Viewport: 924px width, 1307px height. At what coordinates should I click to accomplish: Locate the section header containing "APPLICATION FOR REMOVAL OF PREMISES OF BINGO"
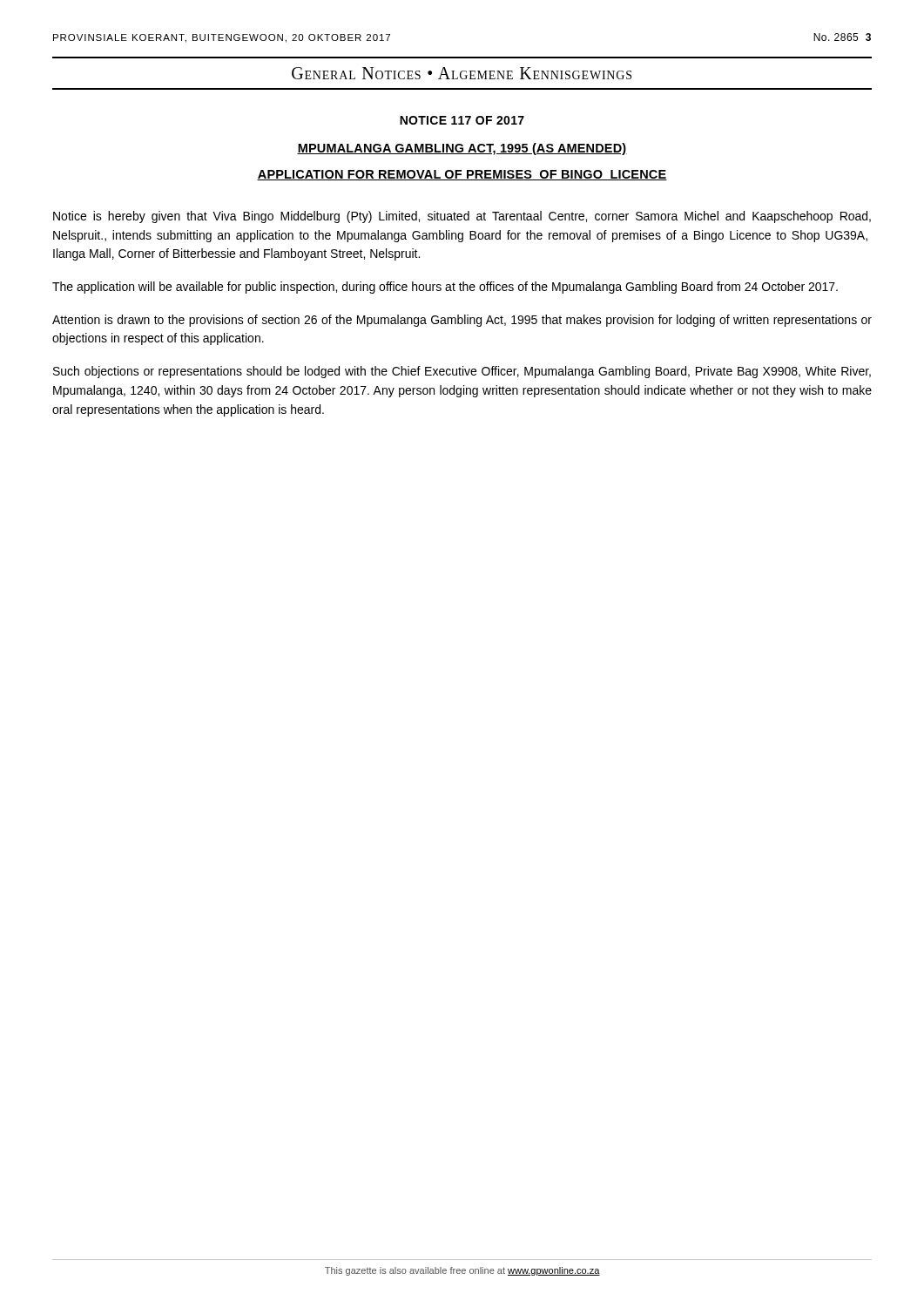click(462, 174)
